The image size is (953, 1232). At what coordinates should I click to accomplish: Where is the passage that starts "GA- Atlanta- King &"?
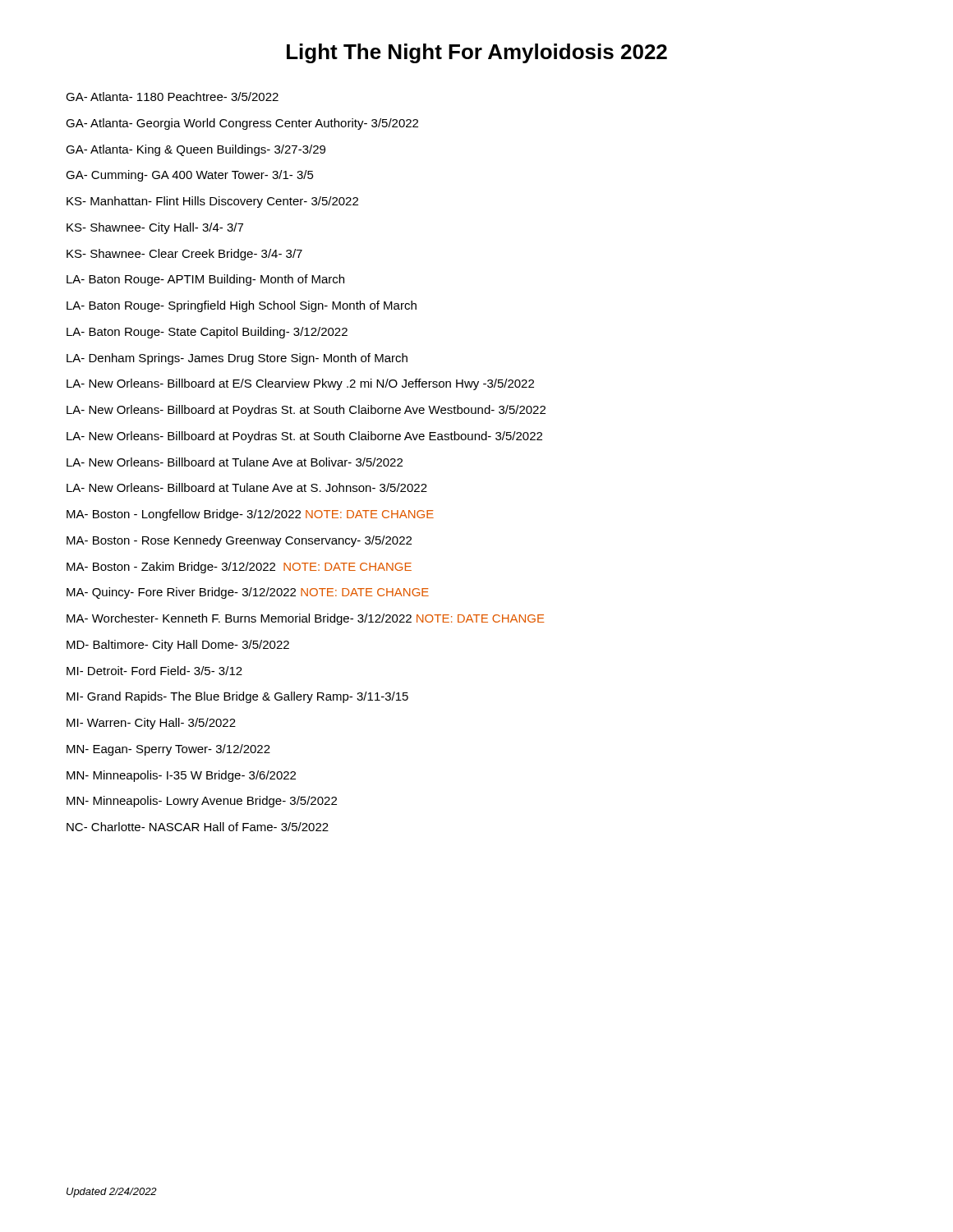coord(196,149)
